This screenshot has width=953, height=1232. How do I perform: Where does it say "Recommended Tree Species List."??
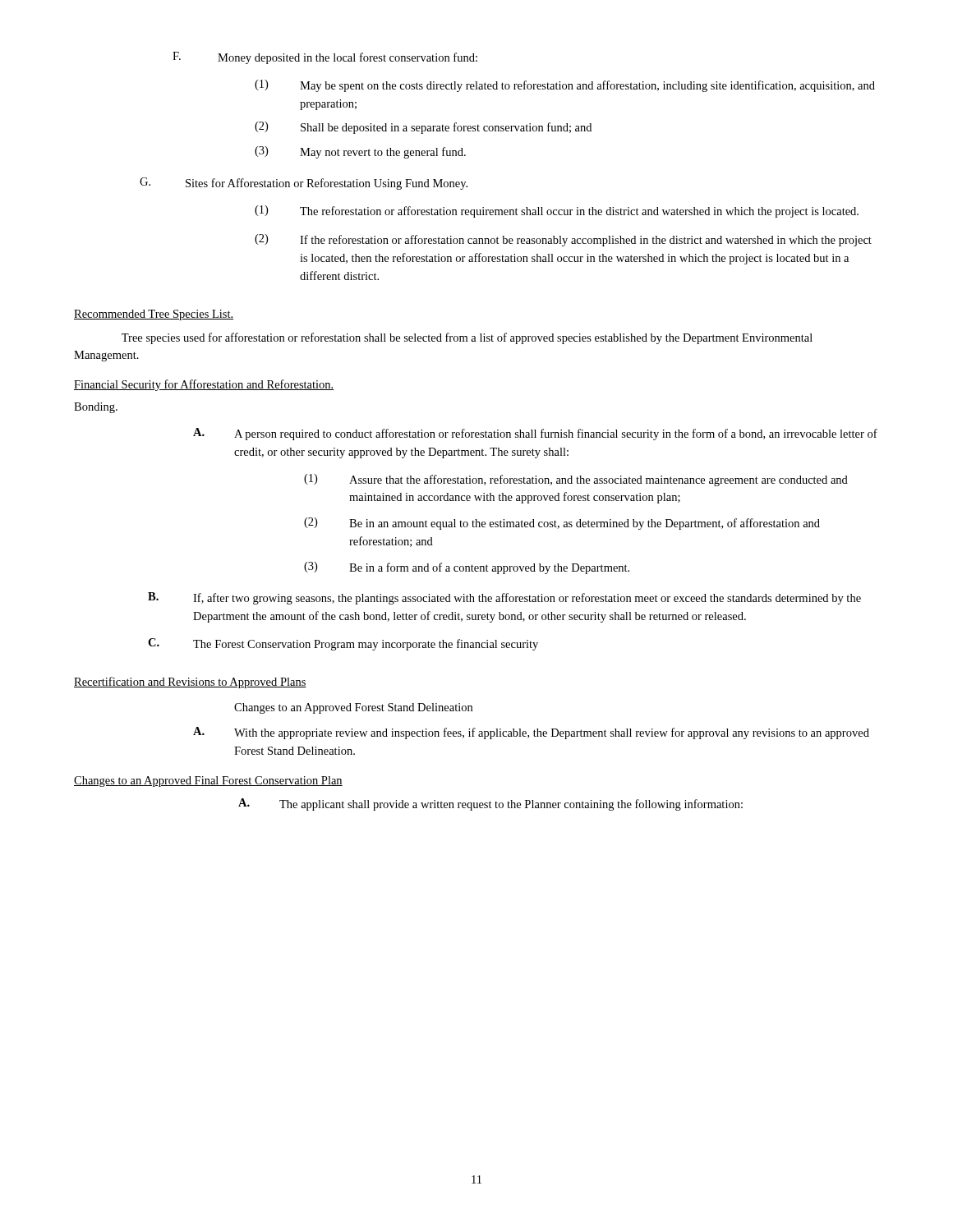pyautogui.click(x=154, y=313)
